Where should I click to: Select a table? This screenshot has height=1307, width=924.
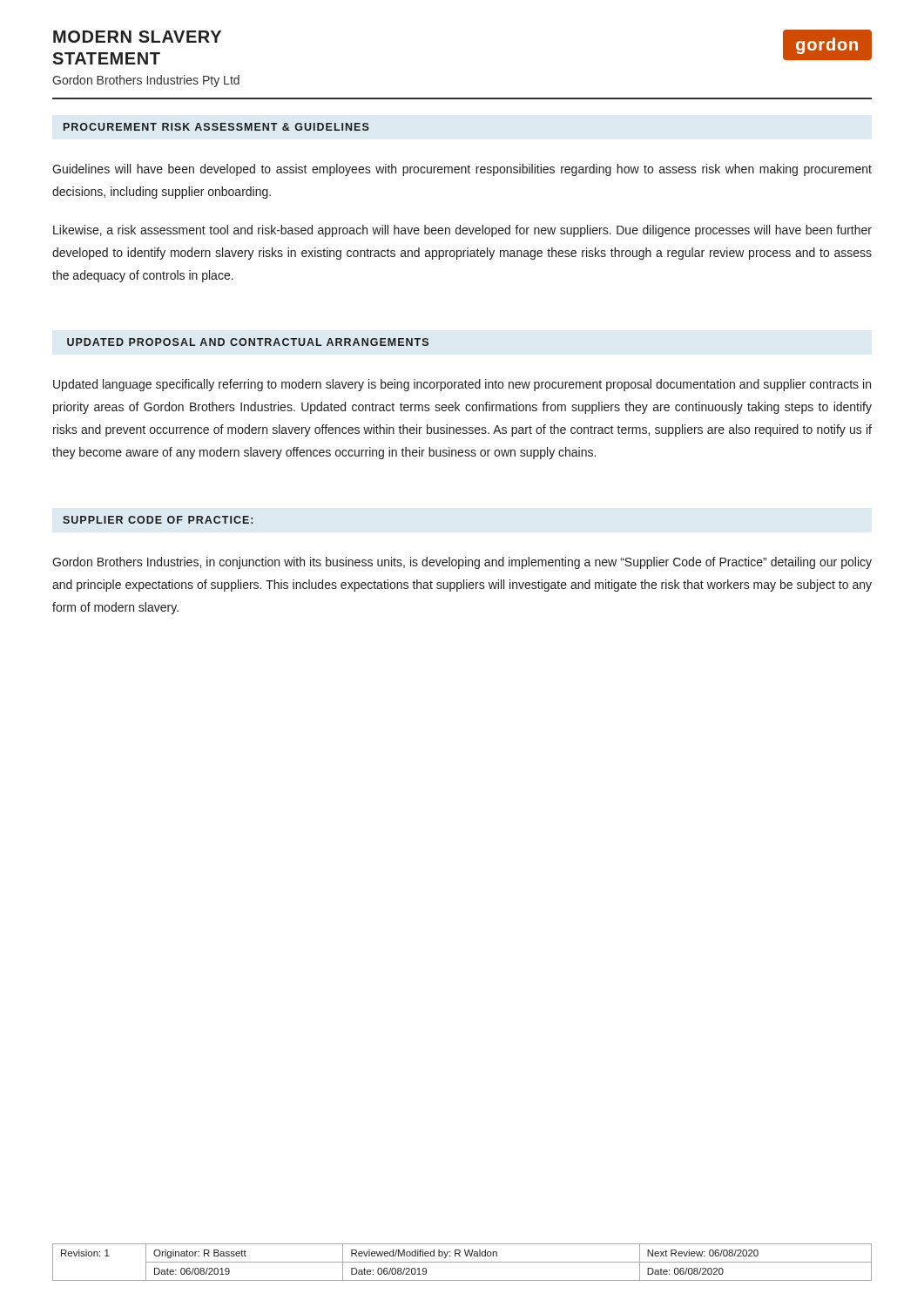[x=462, y=1262]
